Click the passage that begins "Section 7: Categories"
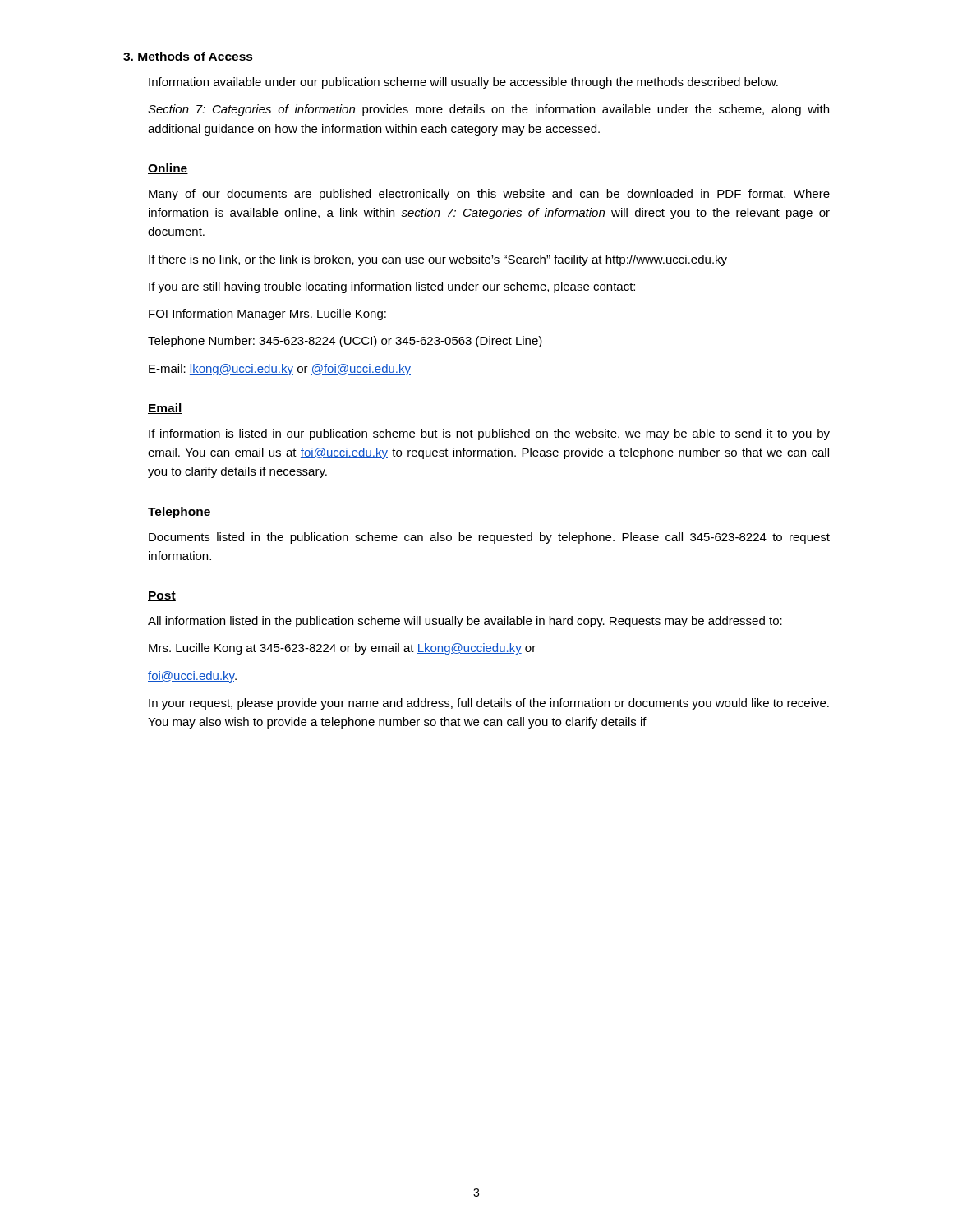 tap(489, 119)
